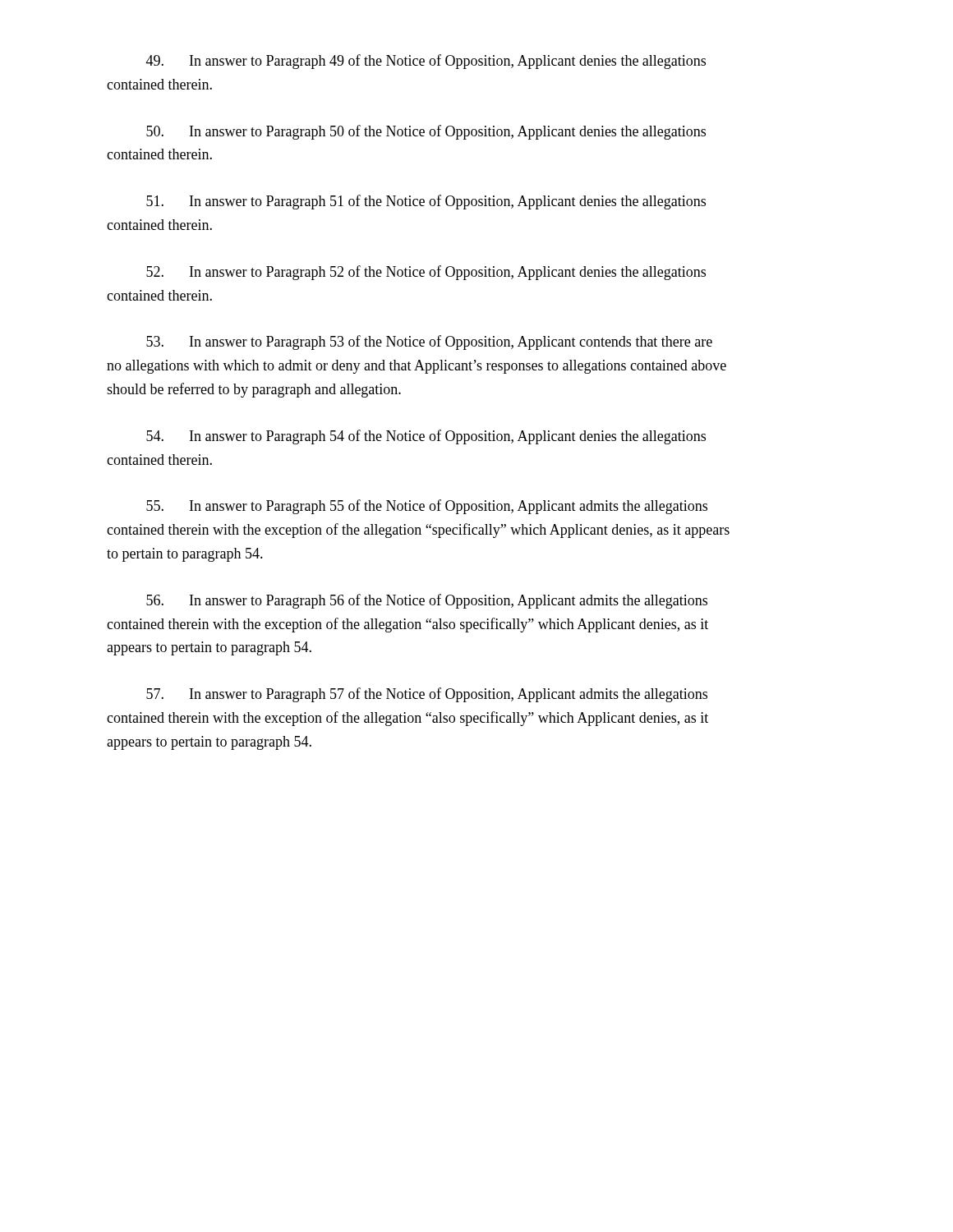The image size is (953, 1232).
Task: Locate the list item that reads "51.In answer to"
Action: (x=476, y=214)
